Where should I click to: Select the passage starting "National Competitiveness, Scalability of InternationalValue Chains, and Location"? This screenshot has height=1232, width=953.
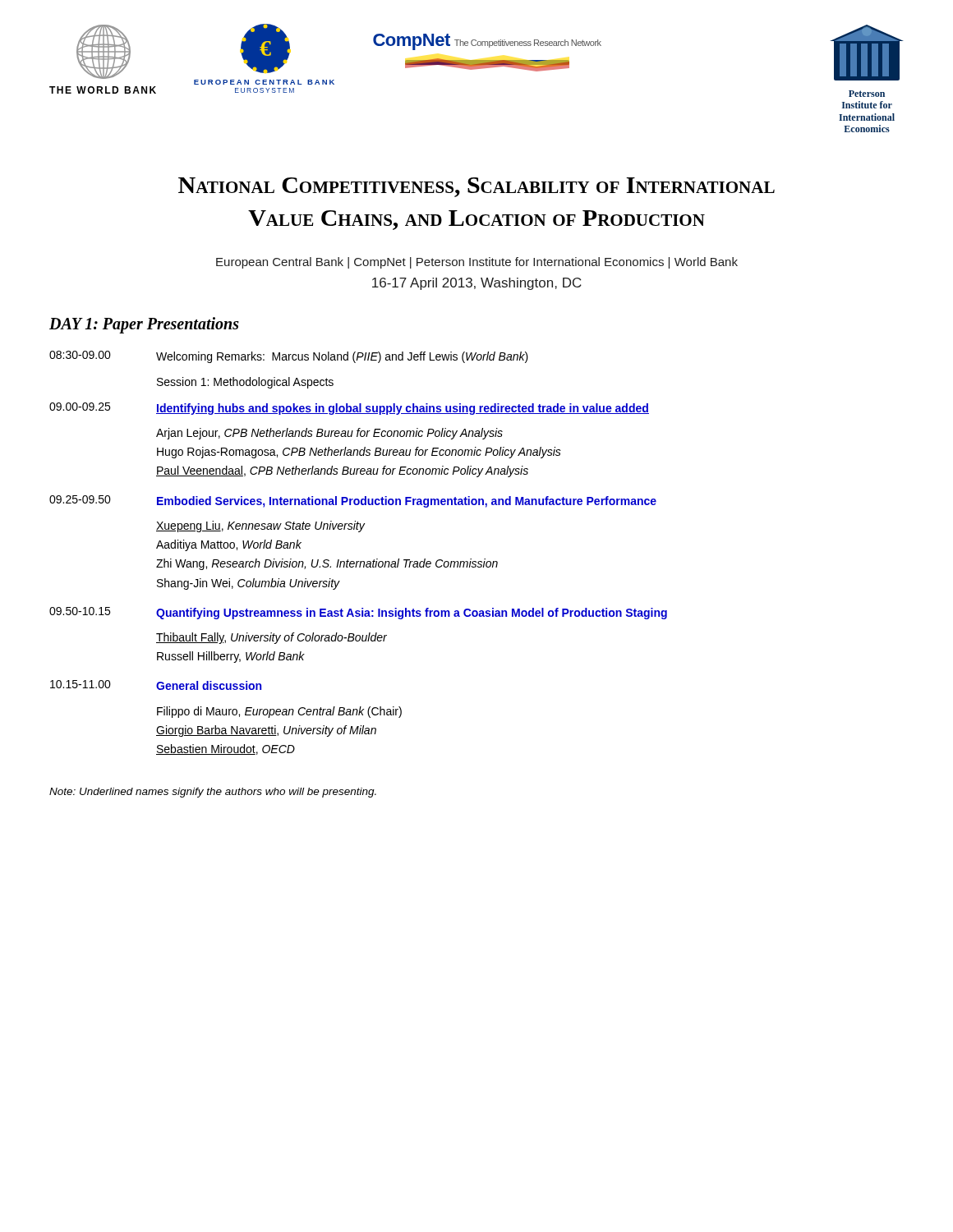point(476,201)
